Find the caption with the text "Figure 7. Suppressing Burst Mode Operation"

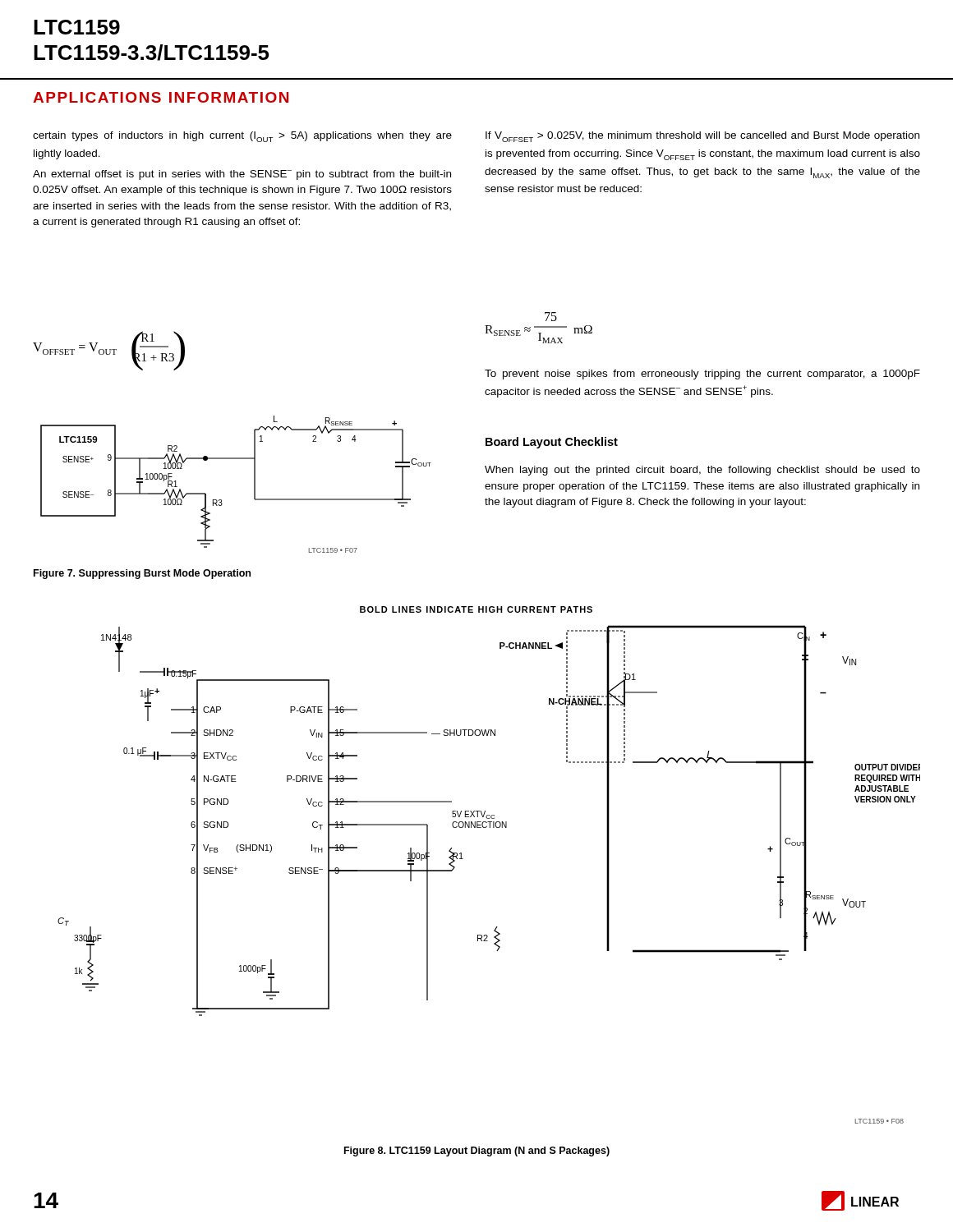142,573
